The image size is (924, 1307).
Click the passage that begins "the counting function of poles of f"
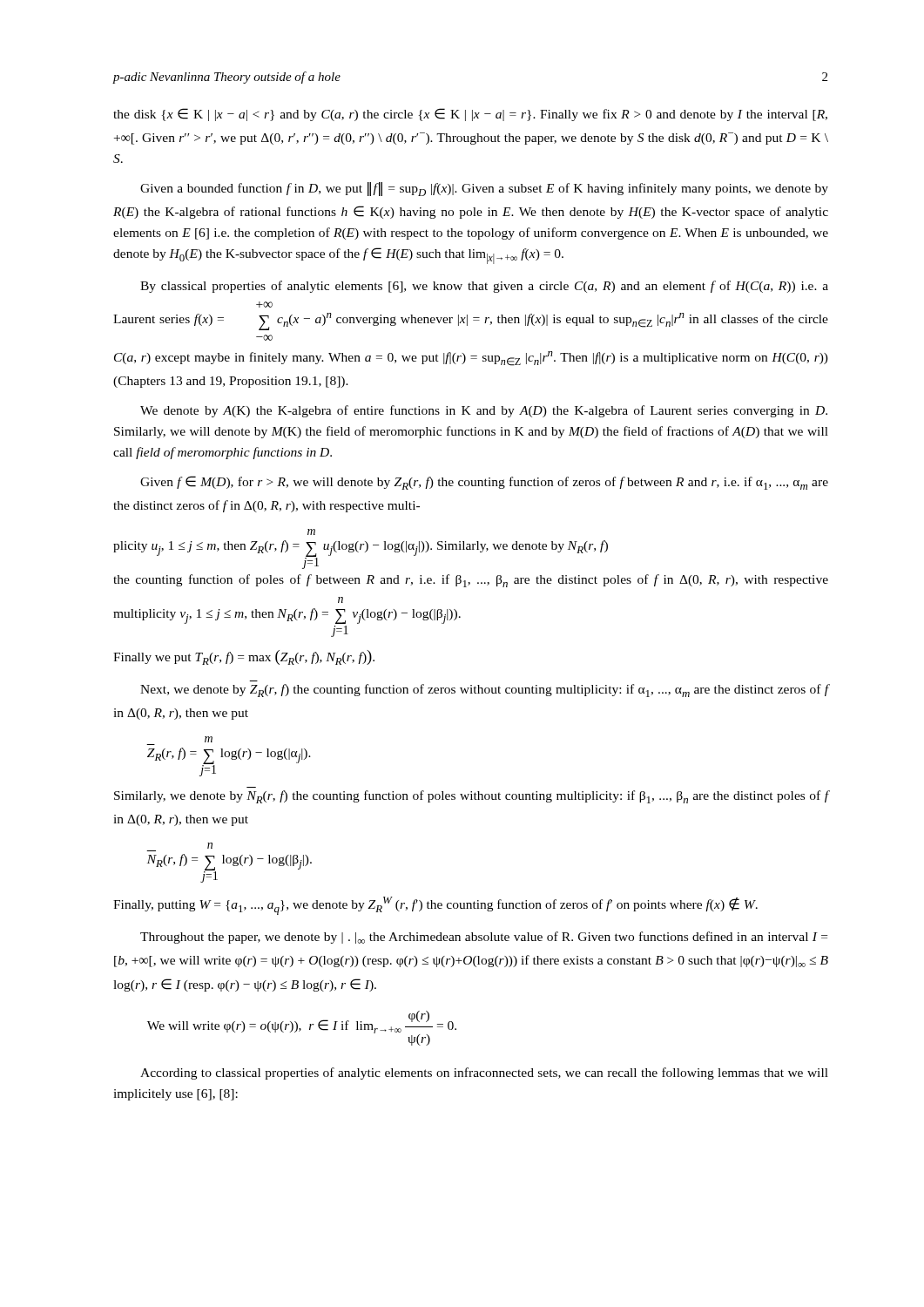(x=471, y=581)
